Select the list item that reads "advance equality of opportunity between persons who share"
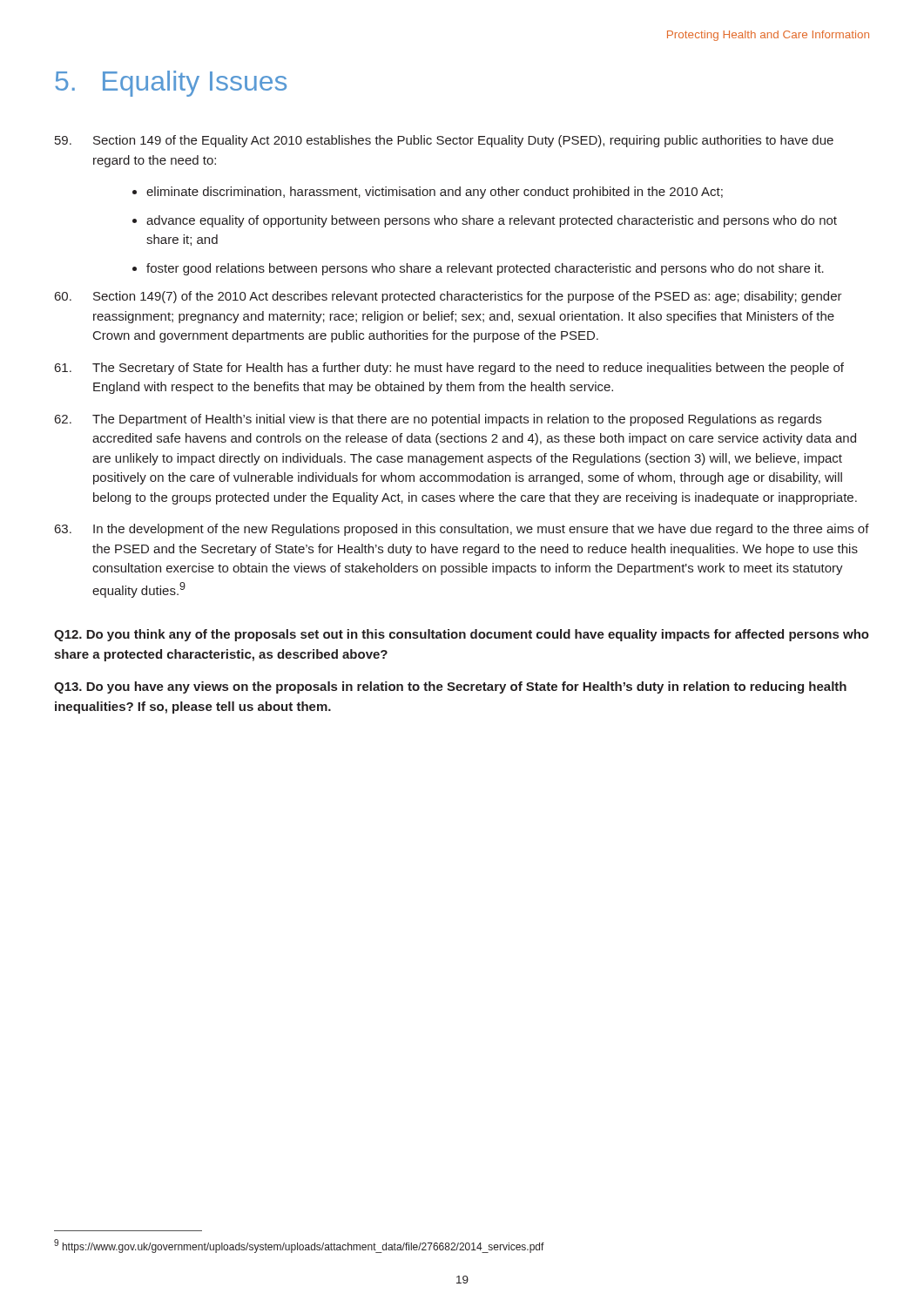 pyautogui.click(x=492, y=229)
